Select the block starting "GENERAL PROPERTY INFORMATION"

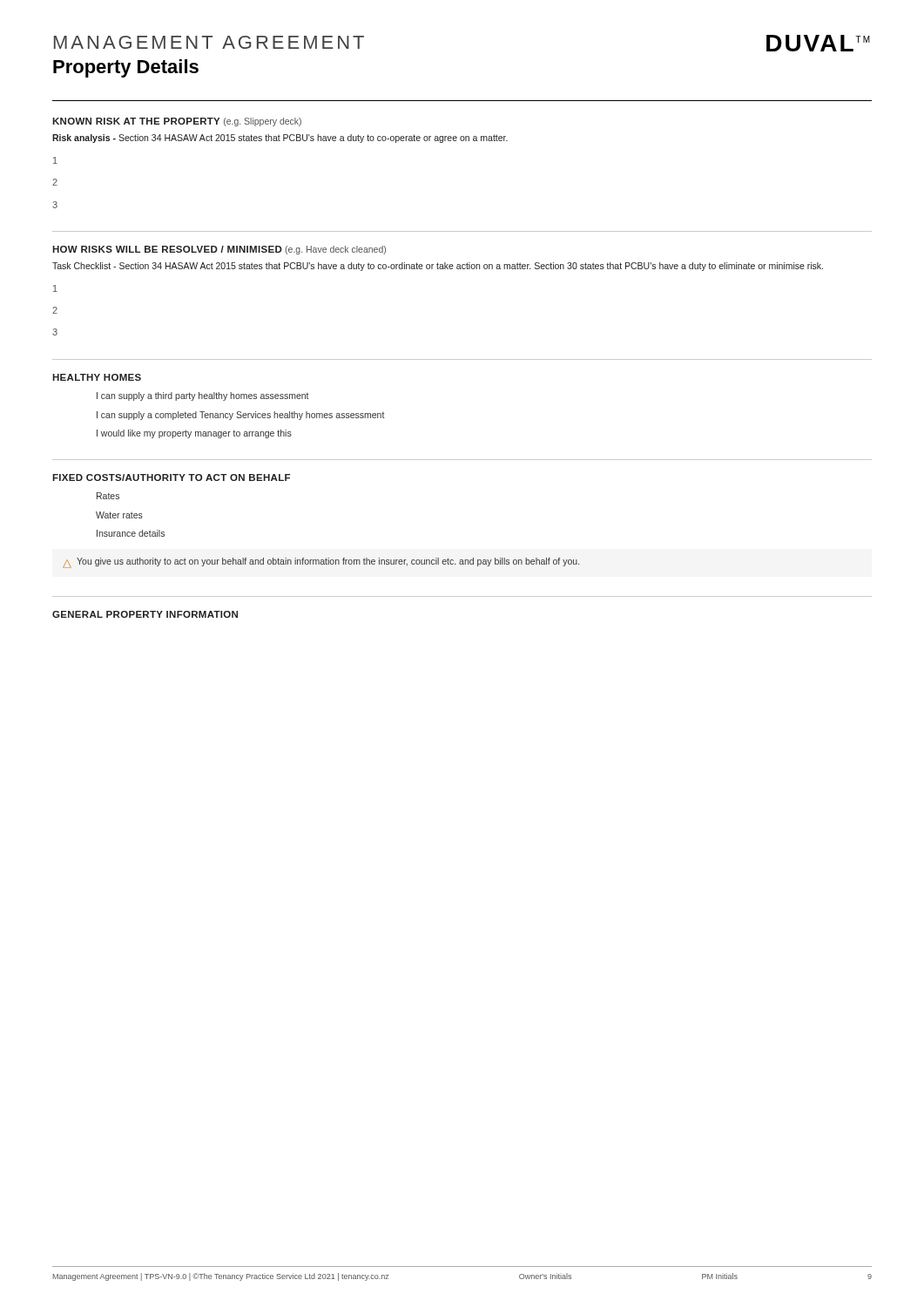click(146, 614)
